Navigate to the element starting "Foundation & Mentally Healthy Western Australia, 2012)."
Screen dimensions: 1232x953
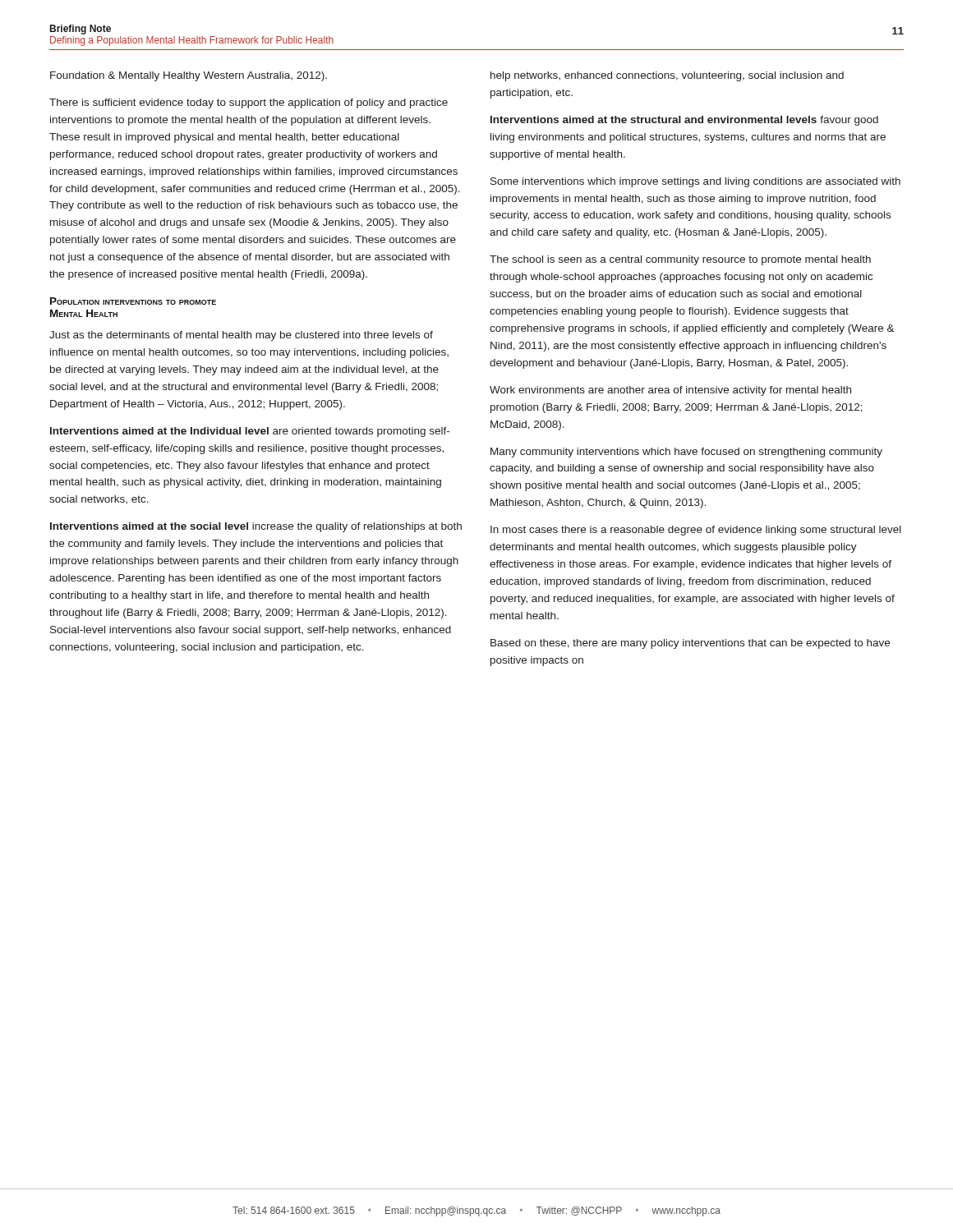(189, 75)
